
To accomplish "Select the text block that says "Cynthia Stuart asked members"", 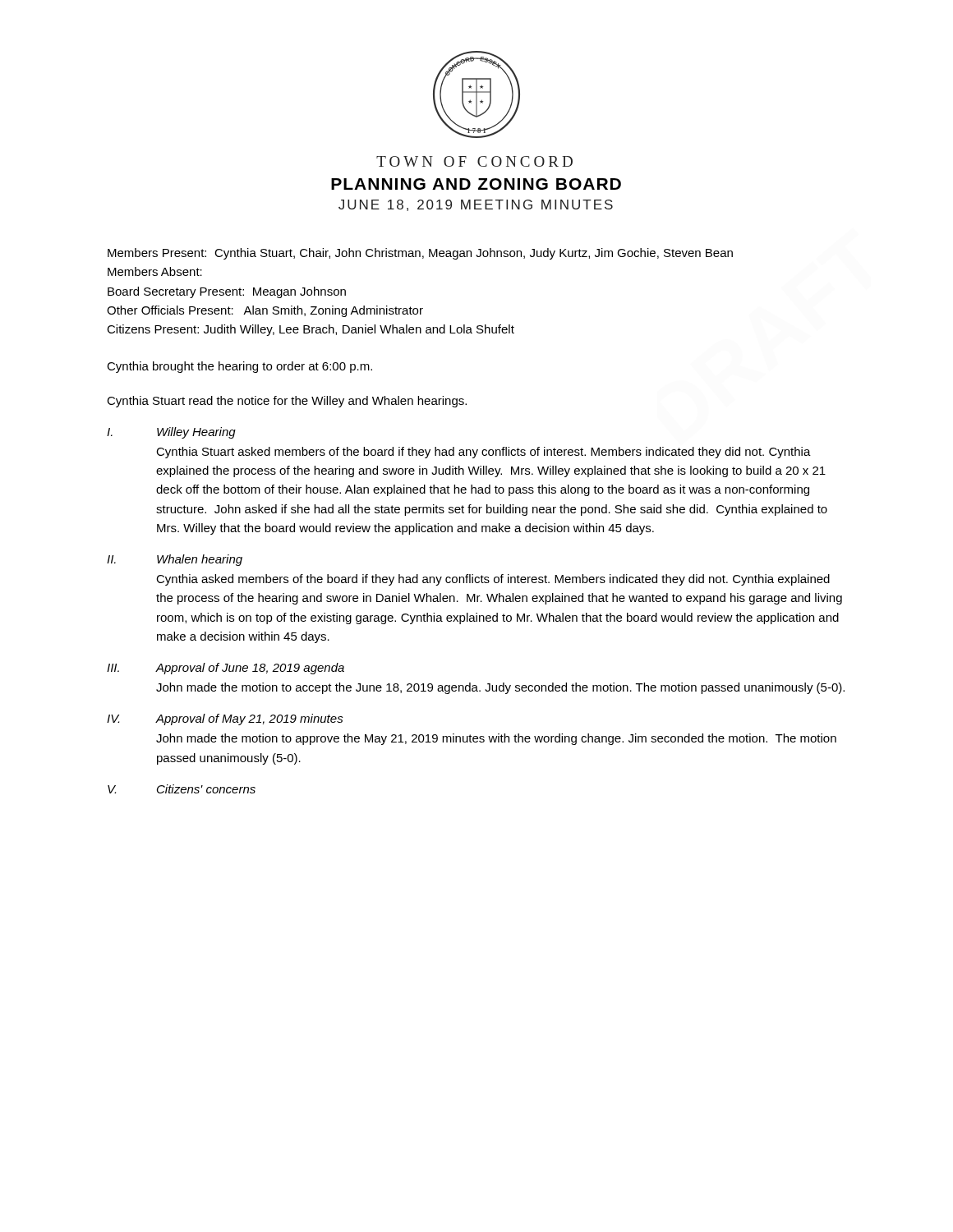I will pos(492,489).
